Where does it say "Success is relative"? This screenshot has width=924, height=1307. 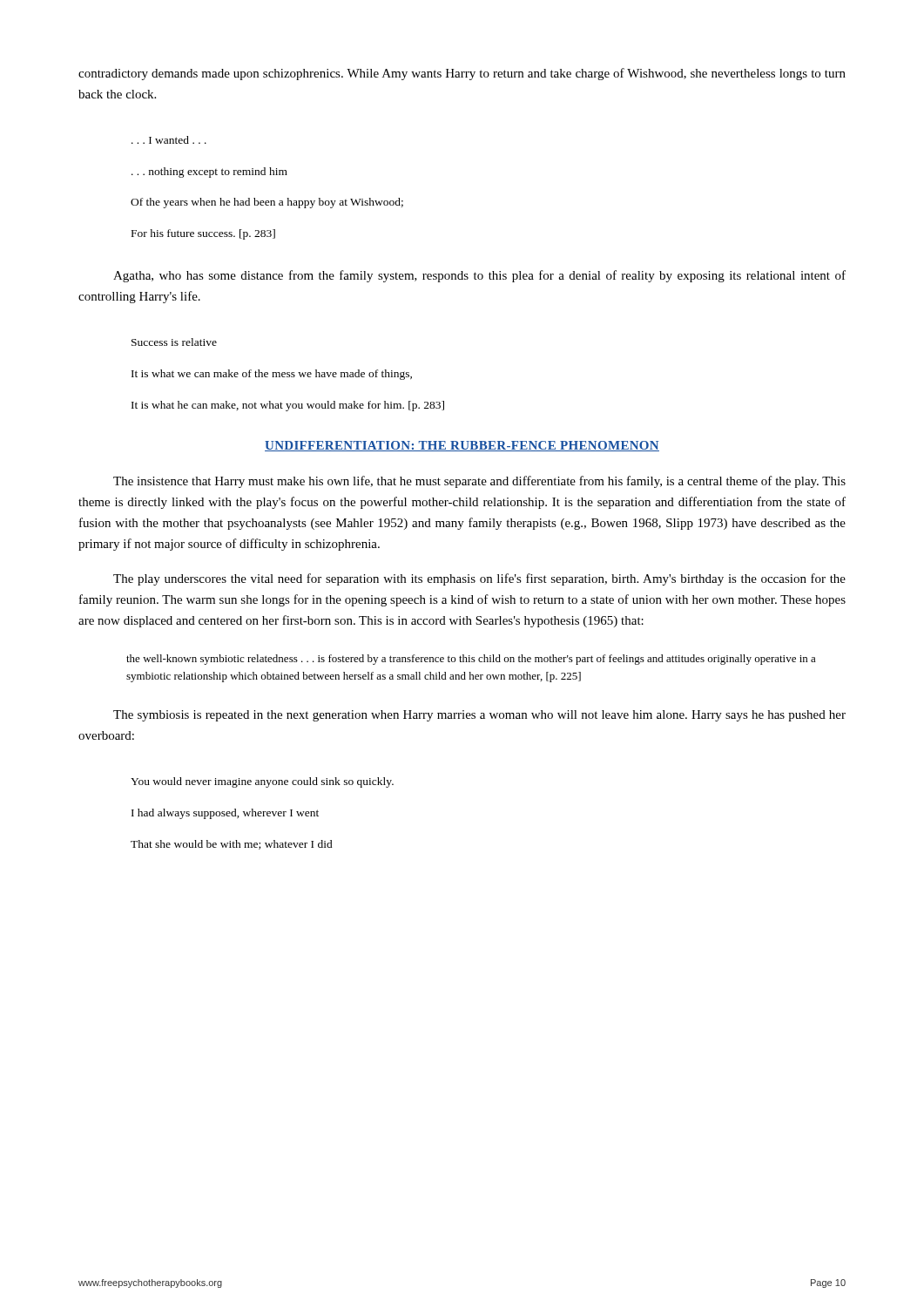click(x=174, y=342)
